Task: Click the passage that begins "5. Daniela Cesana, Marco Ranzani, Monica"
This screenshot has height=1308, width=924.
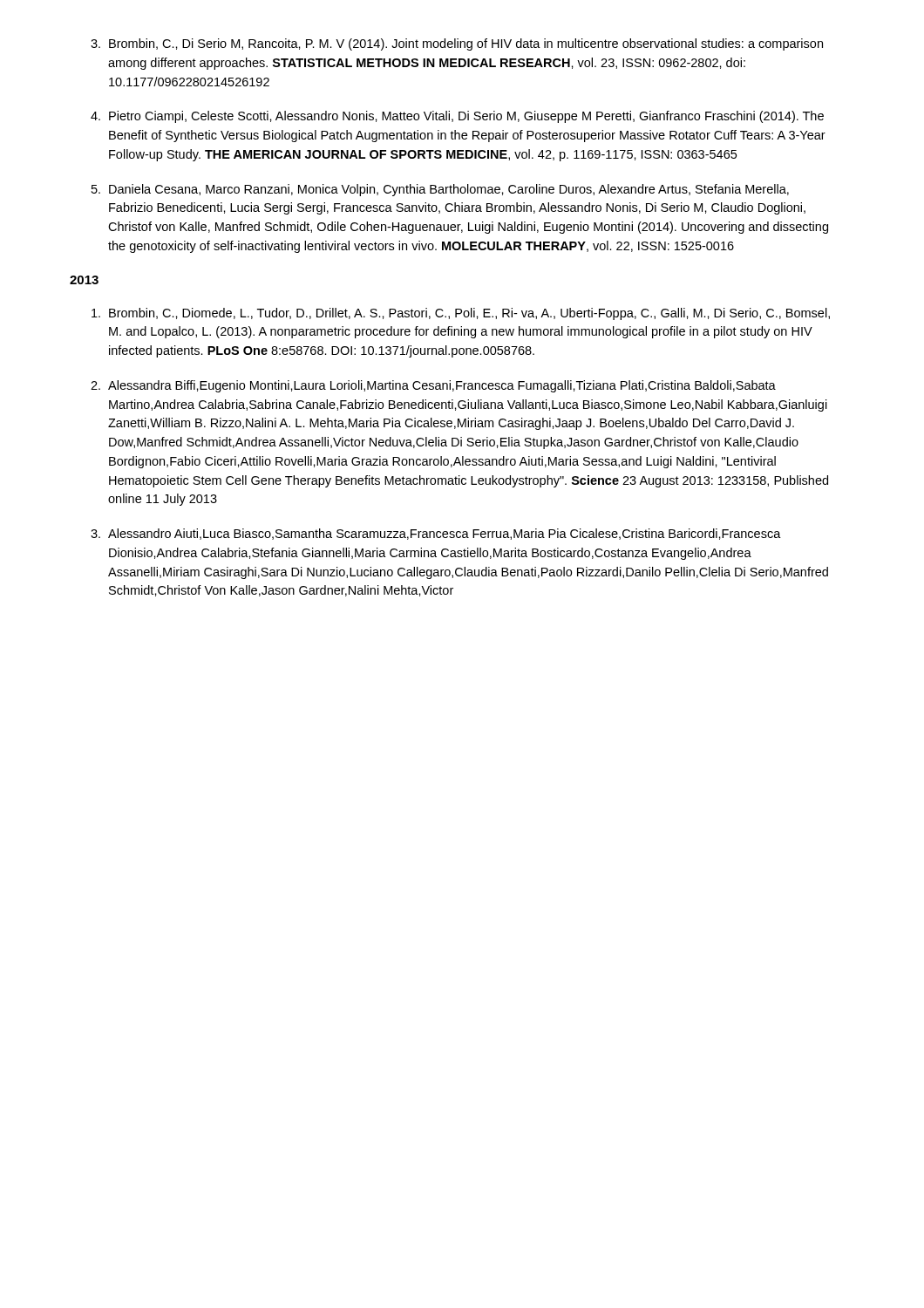Action: pyautogui.click(x=453, y=218)
